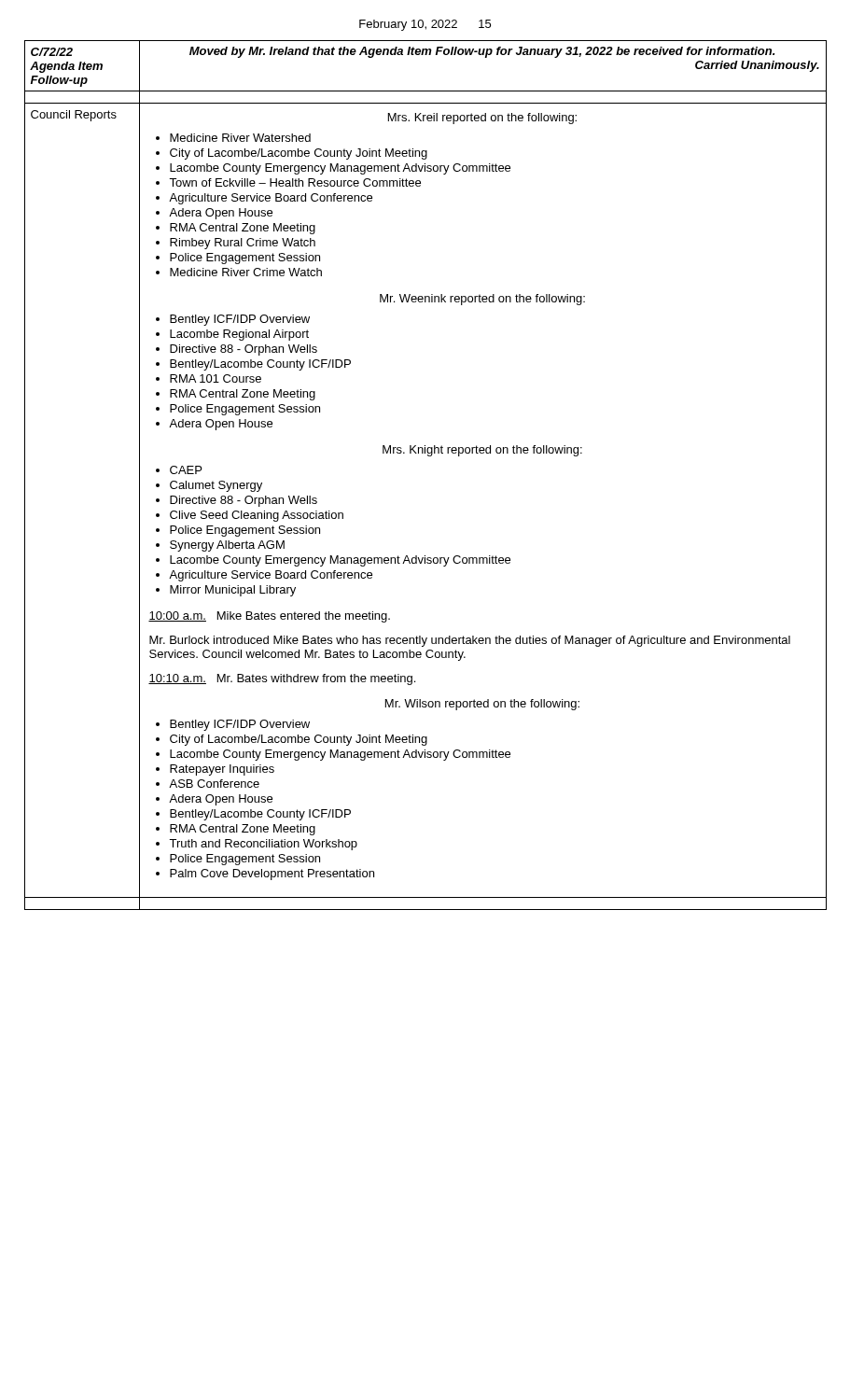This screenshot has width=850, height=1400.
Task: Point to the block starting "Medicine River Watershed City of Lacombe/Lacombe"
Action: [x=233, y=138]
